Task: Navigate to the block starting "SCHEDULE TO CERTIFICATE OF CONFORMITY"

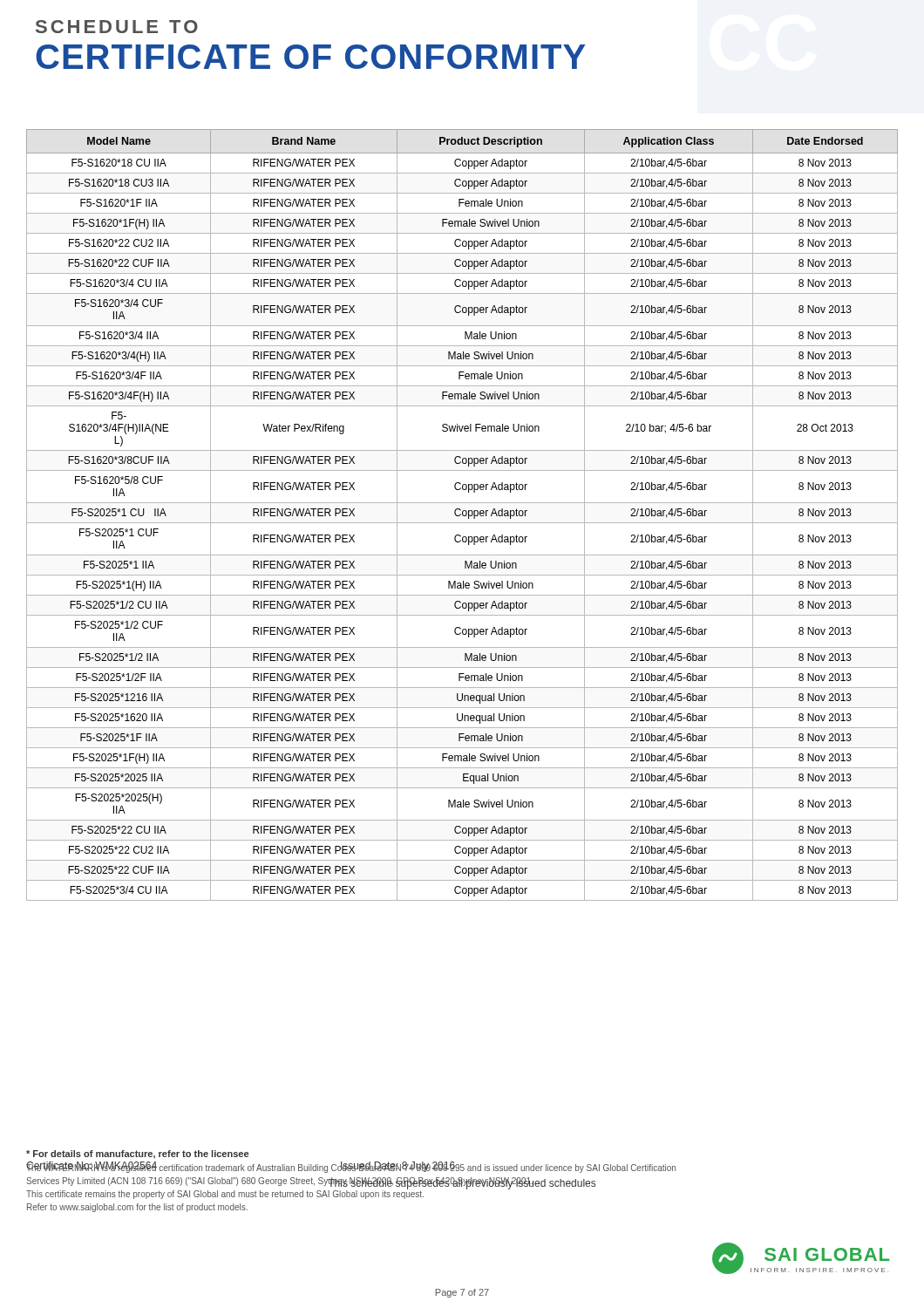Action: point(340,45)
